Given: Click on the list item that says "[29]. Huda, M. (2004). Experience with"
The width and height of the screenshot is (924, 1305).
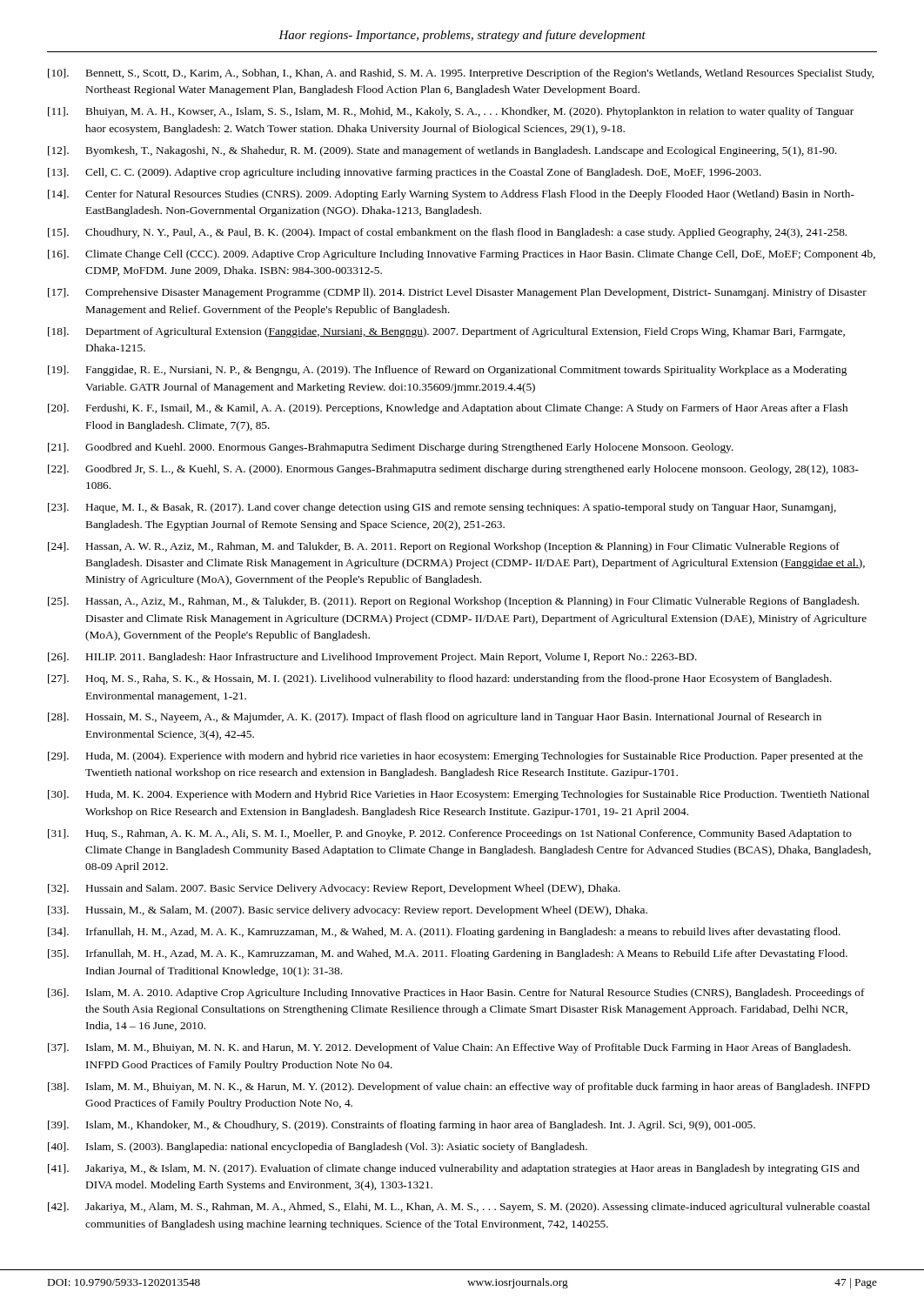Looking at the screenshot, I should (x=462, y=764).
